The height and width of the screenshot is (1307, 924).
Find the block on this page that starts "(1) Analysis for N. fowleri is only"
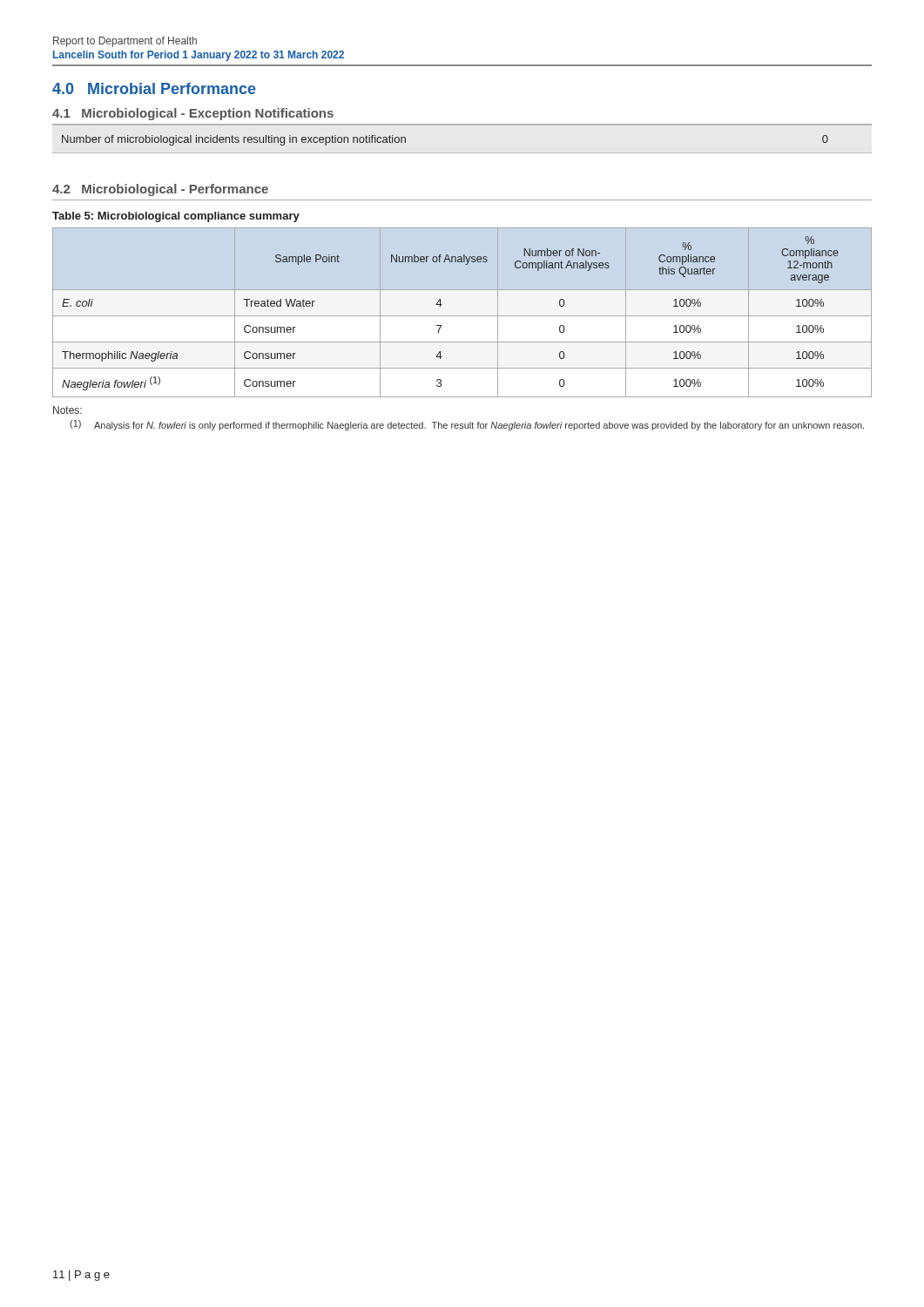point(471,426)
